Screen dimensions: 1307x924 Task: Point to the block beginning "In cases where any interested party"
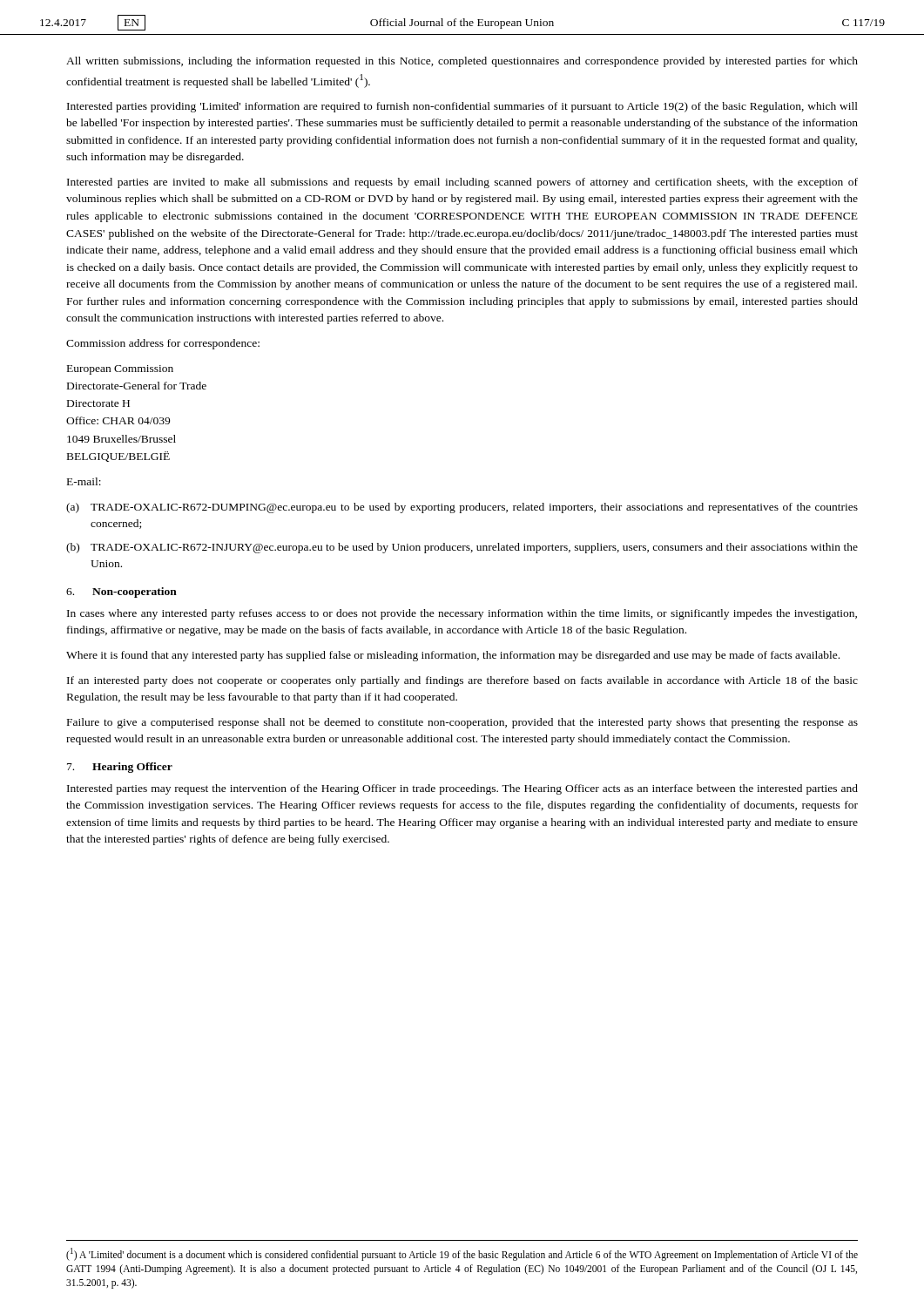462,621
